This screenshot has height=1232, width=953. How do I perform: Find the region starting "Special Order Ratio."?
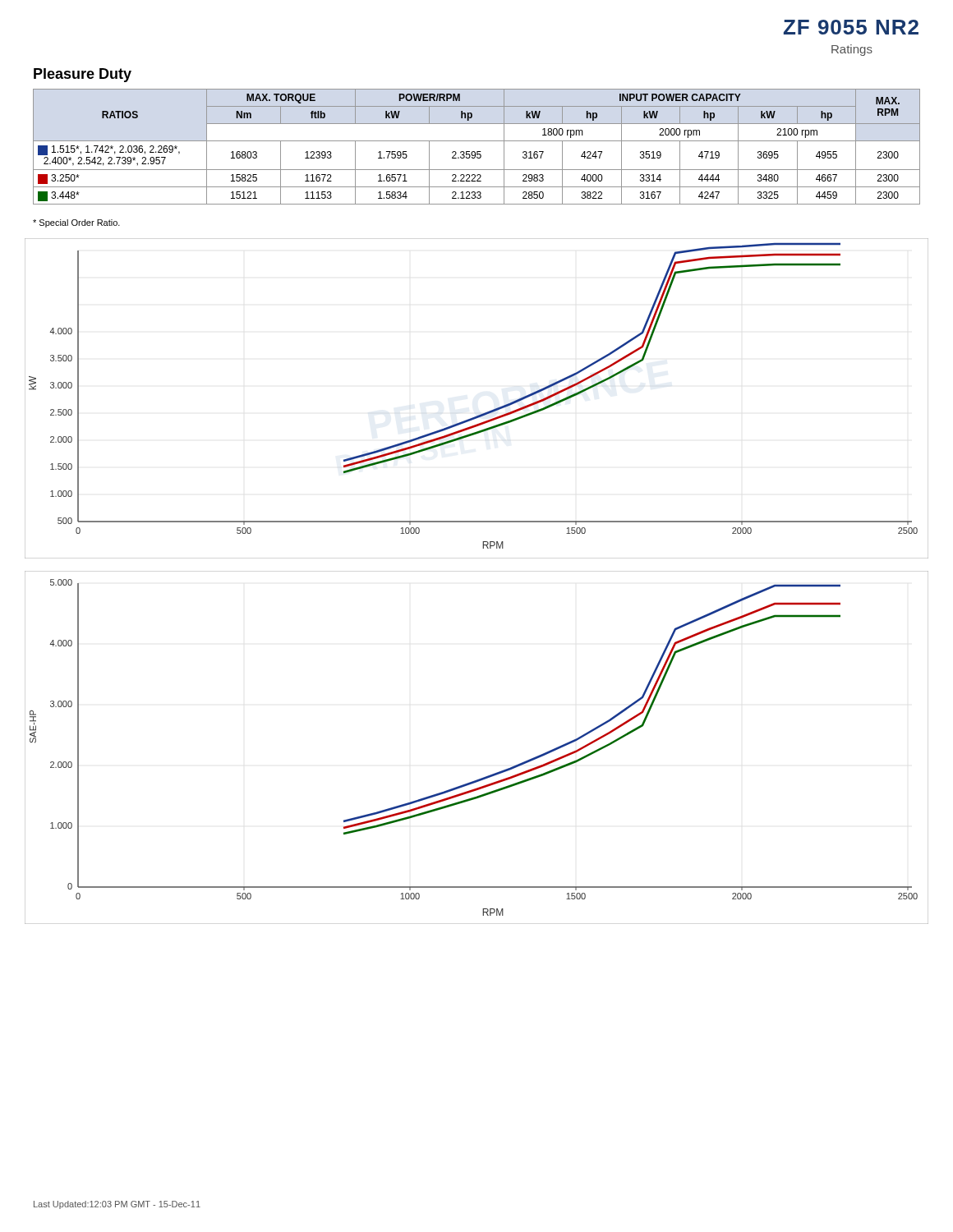(x=77, y=223)
